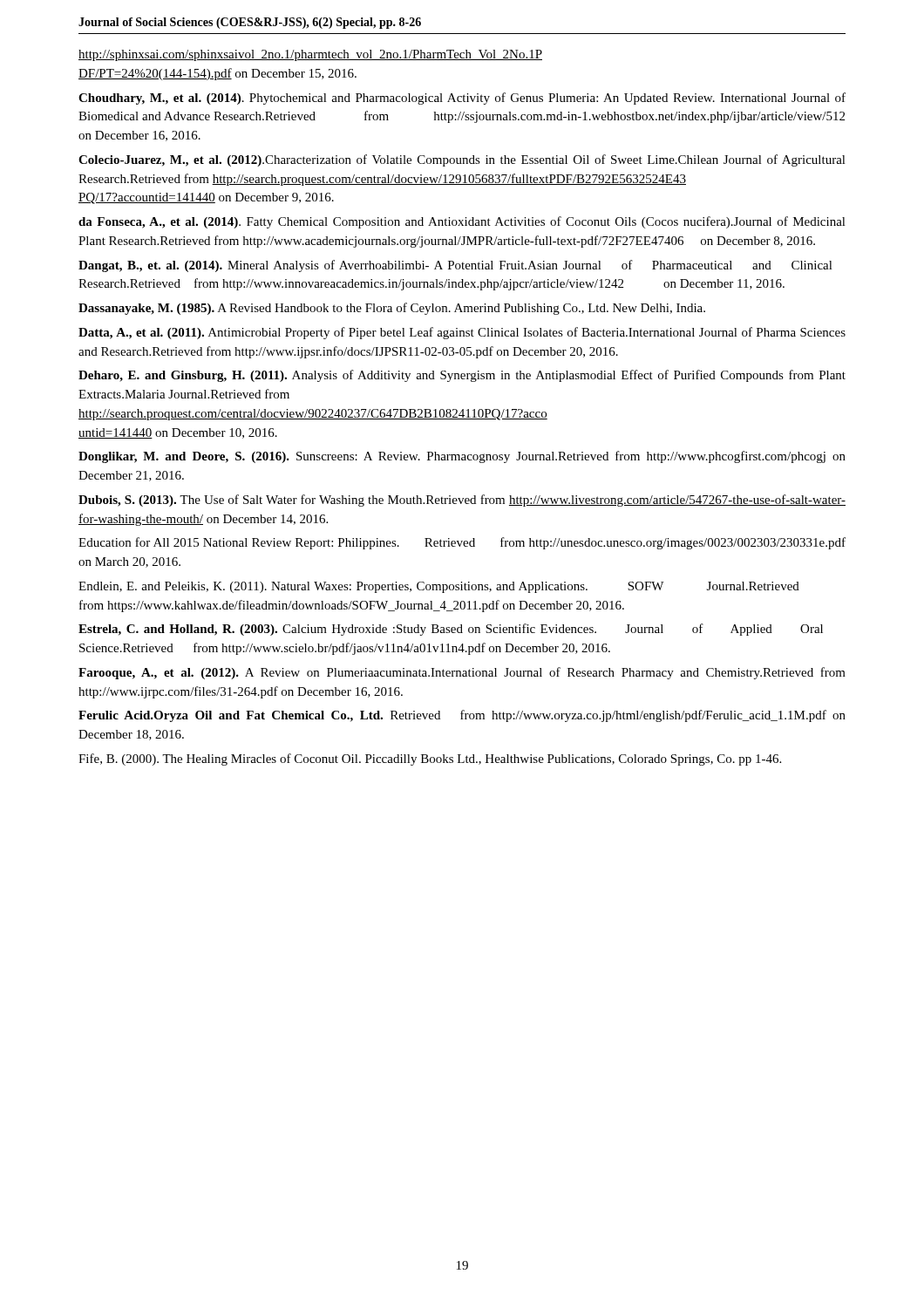This screenshot has height=1308, width=924.
Task: Locate the text starting "Education for All 2015 National Review Report: Philippines."
Action: coord(462,553)
